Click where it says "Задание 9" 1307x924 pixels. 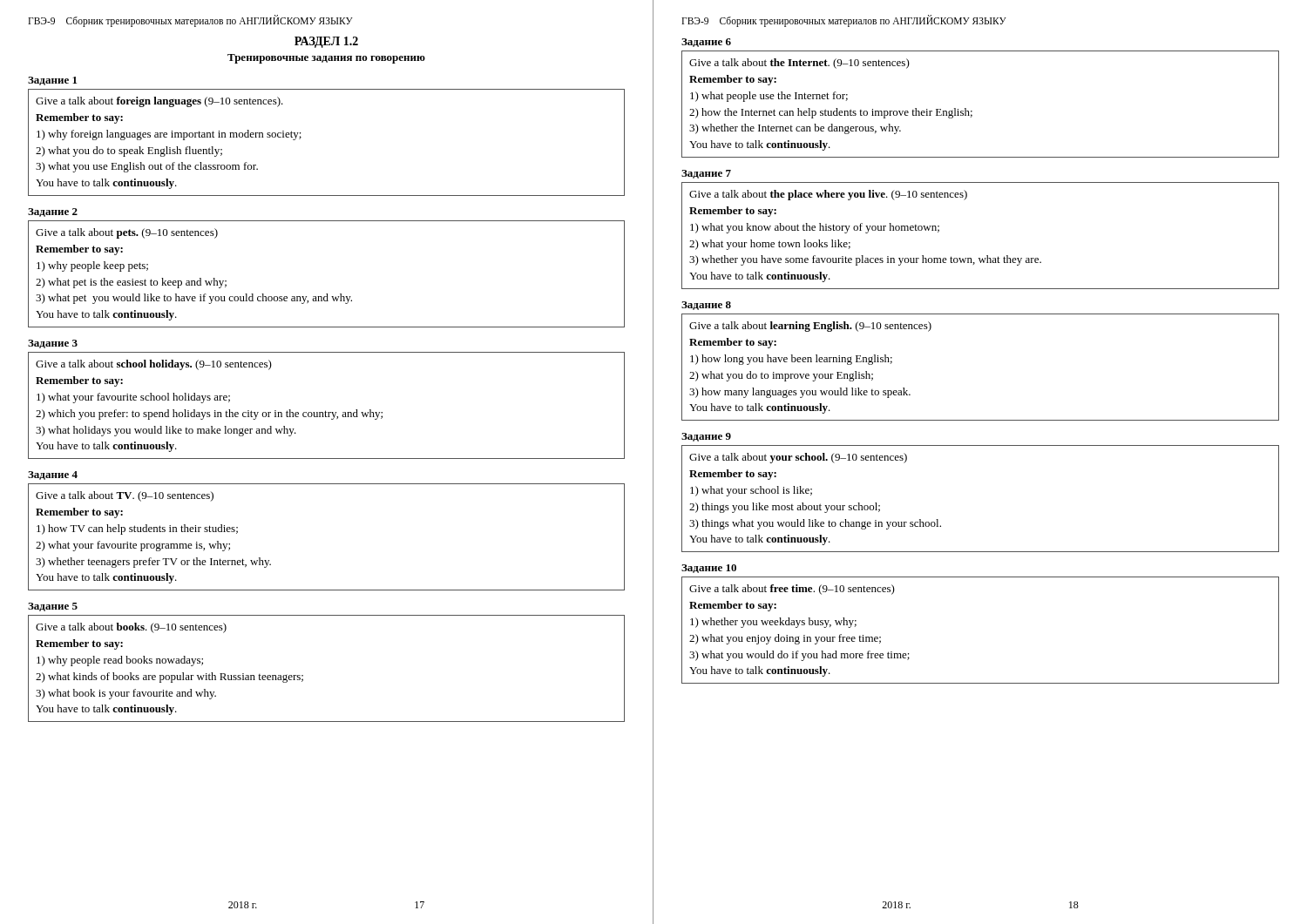[x=706, y=436]
